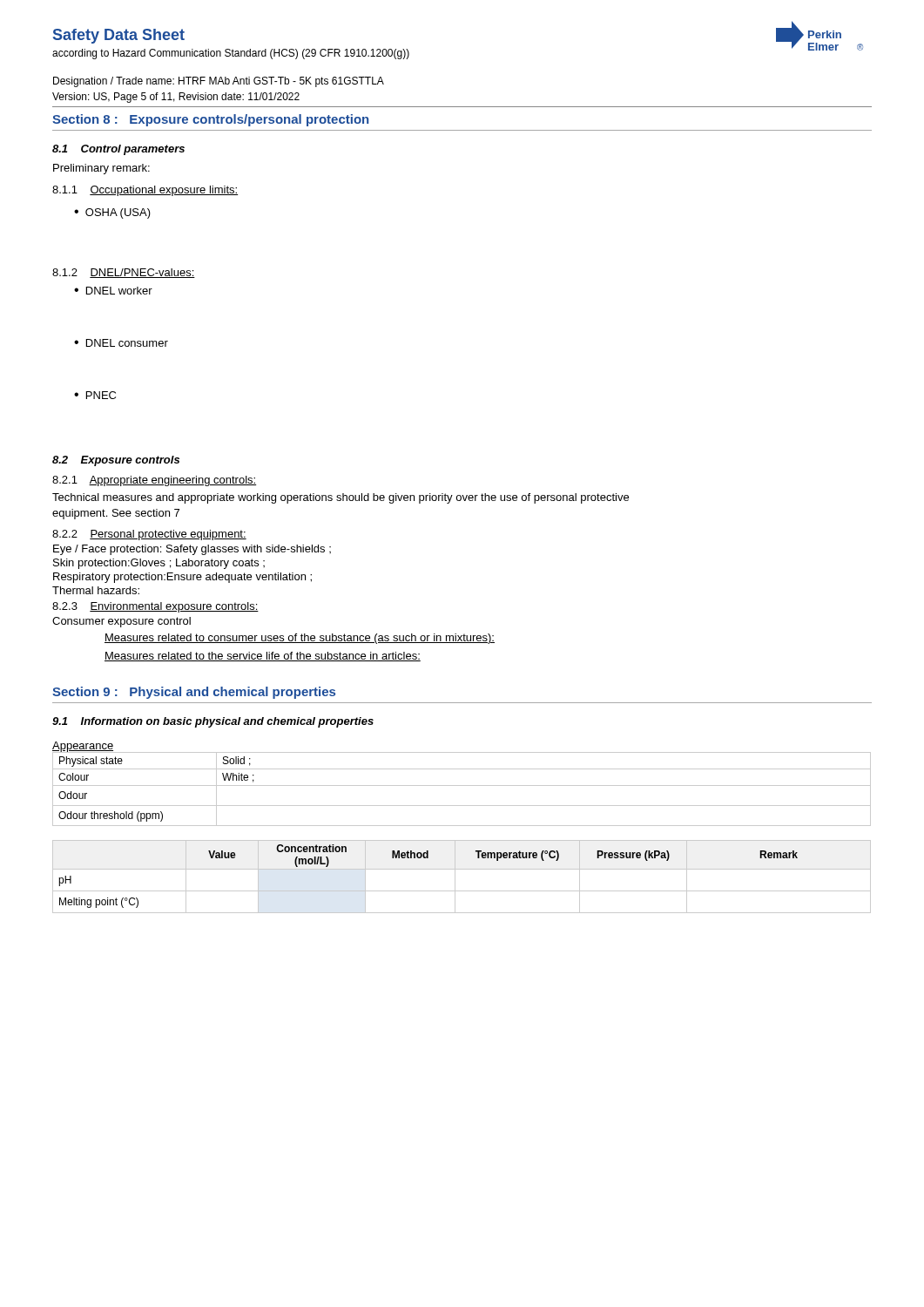Find the block on this page that starts "Technical measures and appropriate working operations should"

(341, 505)
